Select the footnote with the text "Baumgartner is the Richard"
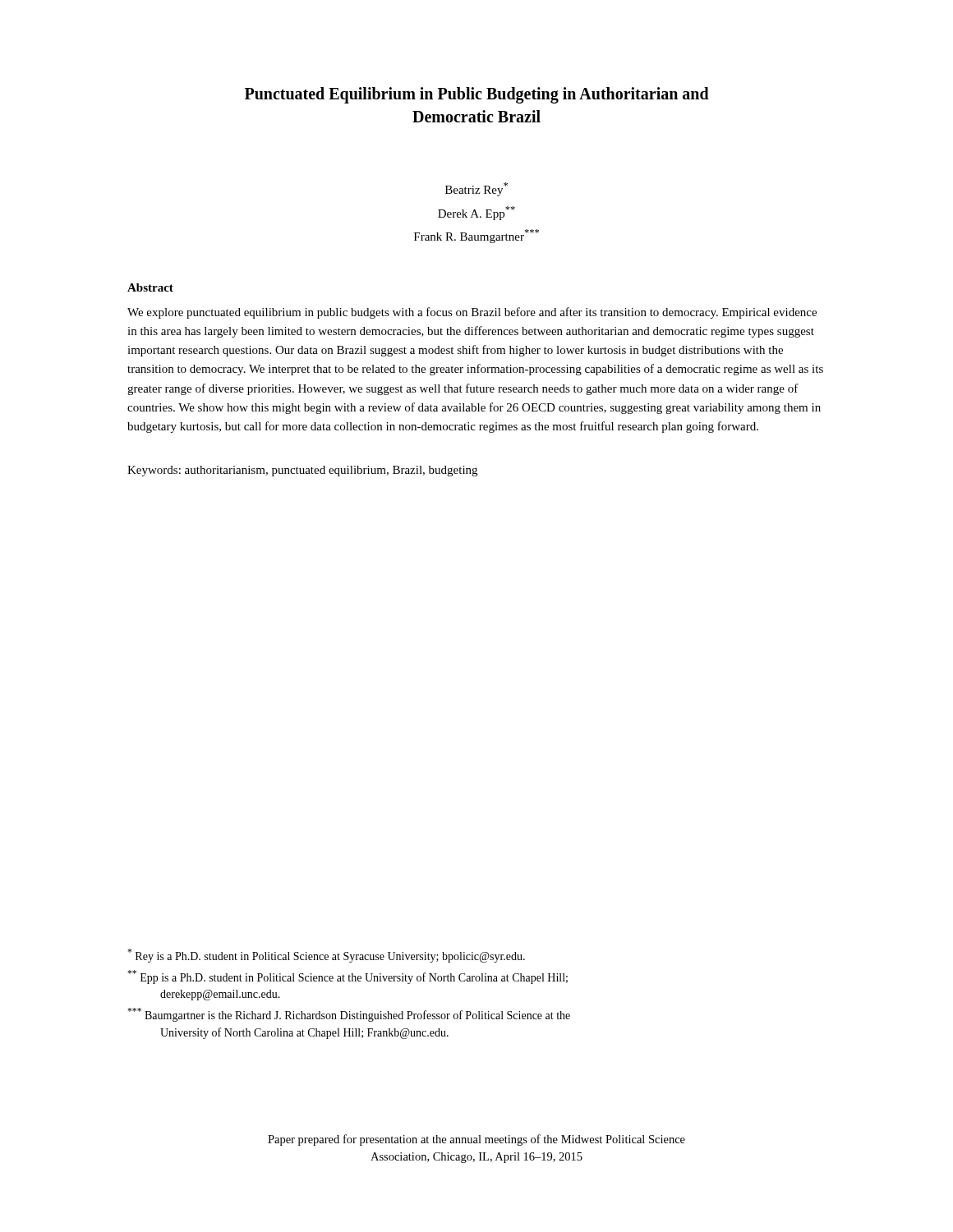This screenshot has width=953, height=1232. pos(349,1024)
